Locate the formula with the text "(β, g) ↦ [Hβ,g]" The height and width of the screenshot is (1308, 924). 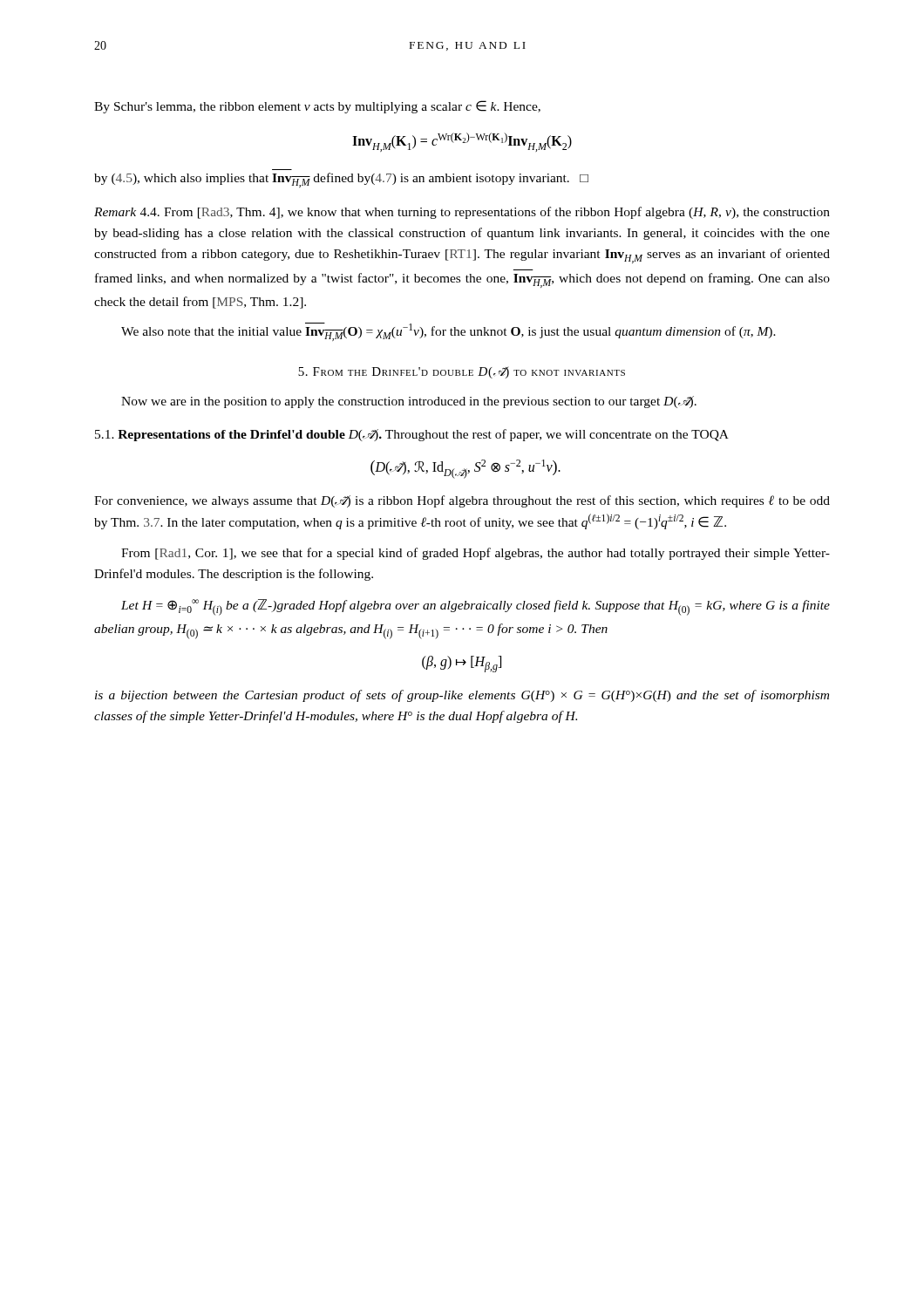[x=462, y=664]
